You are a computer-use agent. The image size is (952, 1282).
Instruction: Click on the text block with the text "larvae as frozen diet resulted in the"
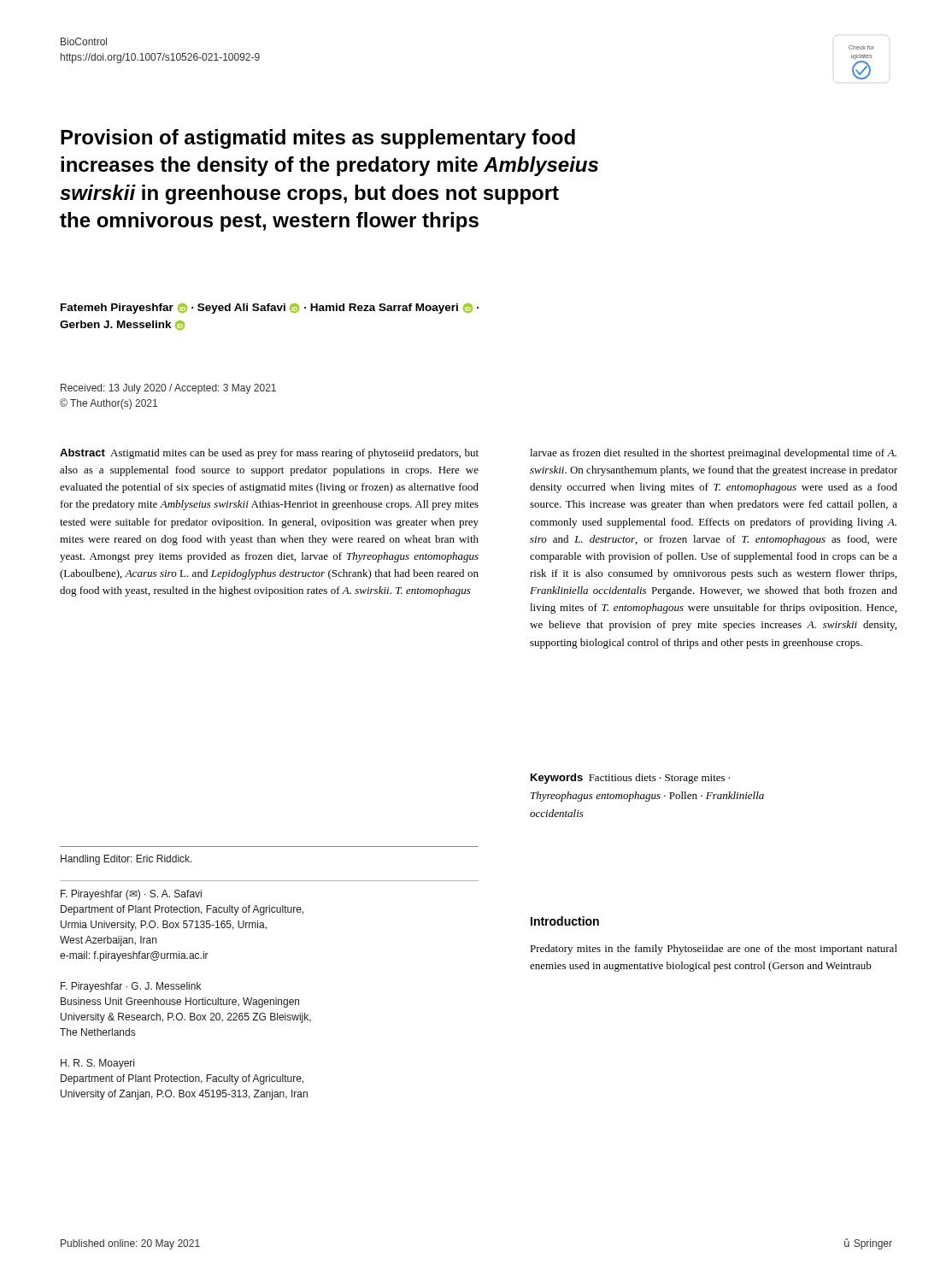click(x=714, y=547)
